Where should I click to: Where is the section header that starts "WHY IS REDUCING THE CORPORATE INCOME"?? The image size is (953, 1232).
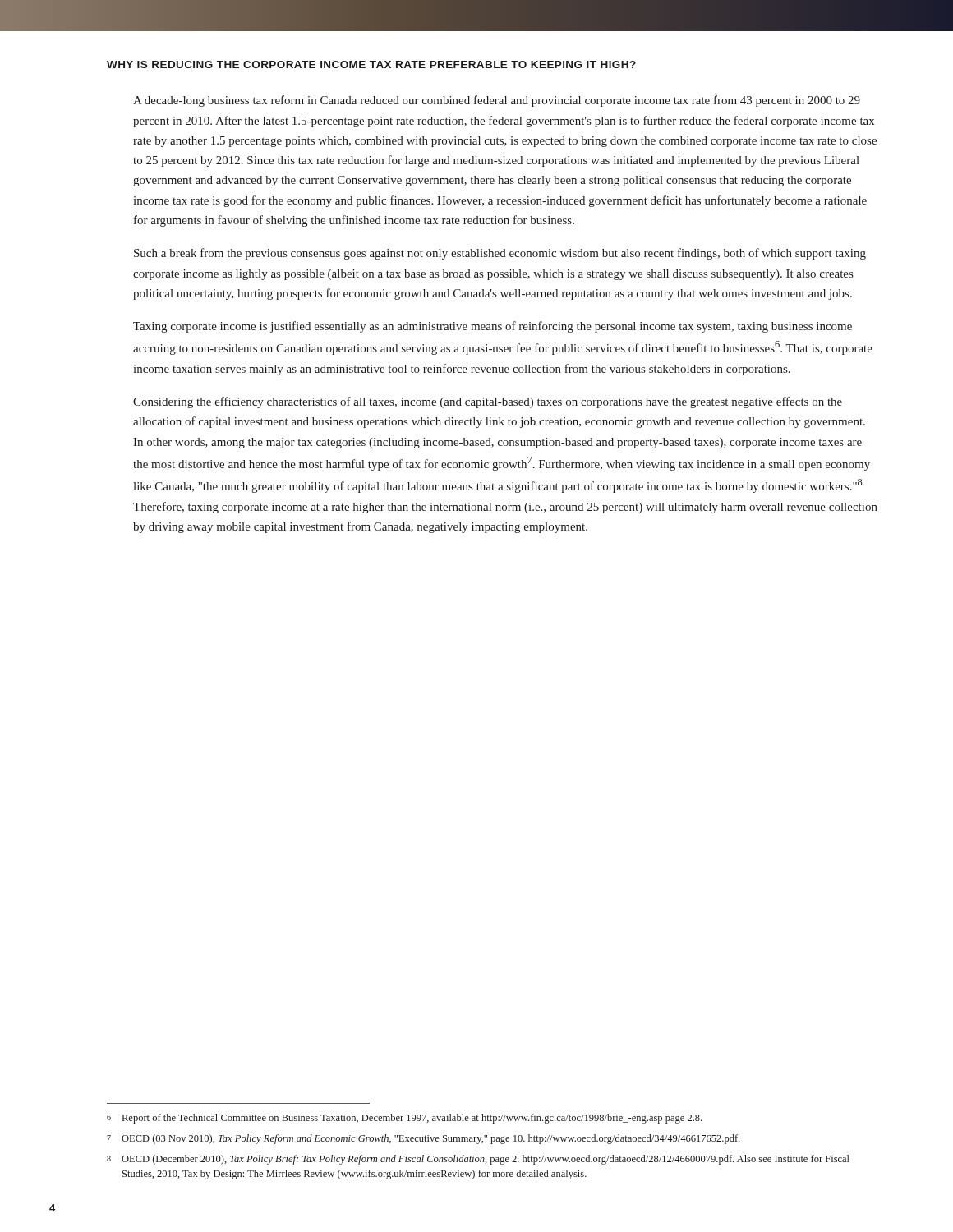(372, 64)
